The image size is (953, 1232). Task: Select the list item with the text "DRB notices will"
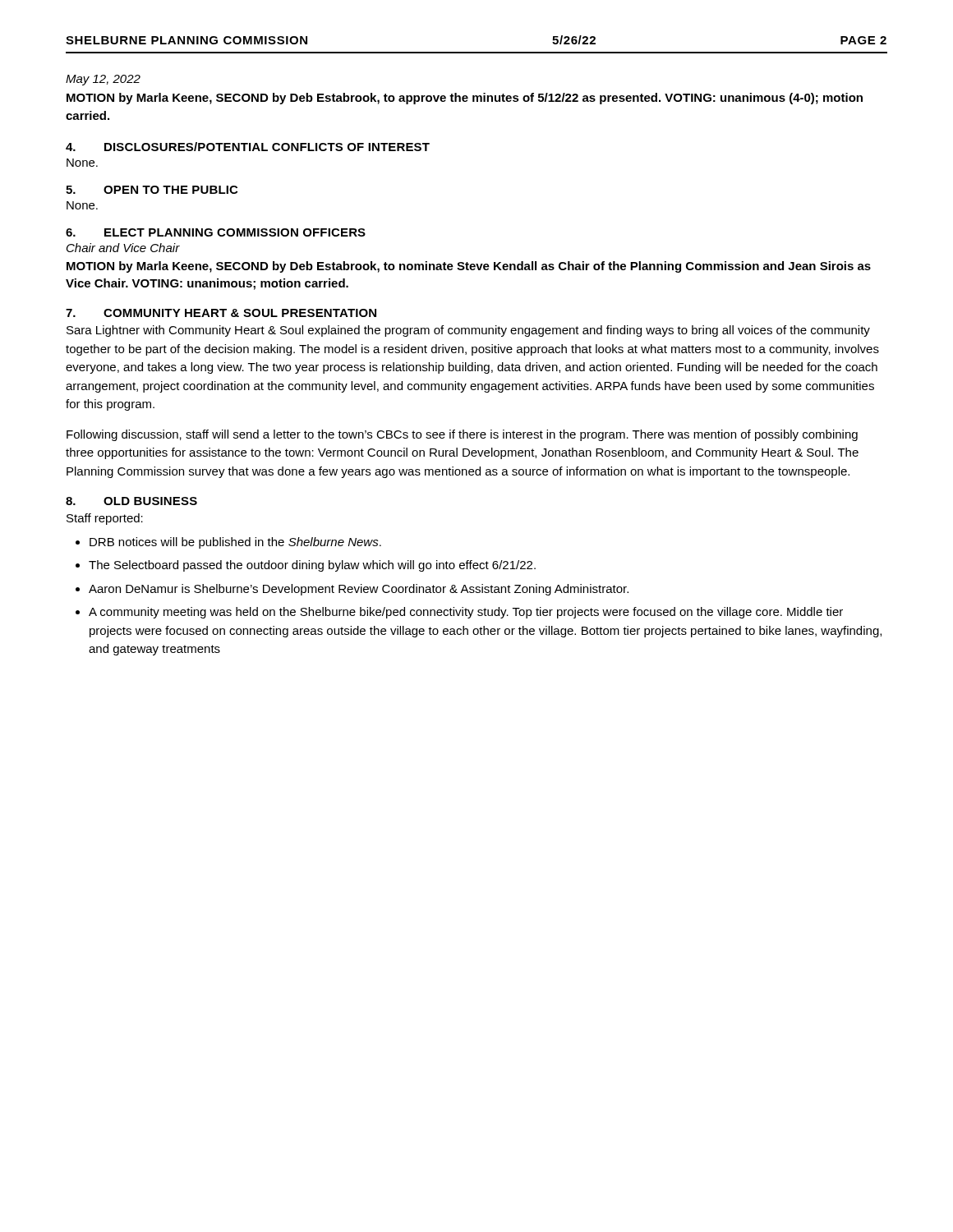[235, 541]
